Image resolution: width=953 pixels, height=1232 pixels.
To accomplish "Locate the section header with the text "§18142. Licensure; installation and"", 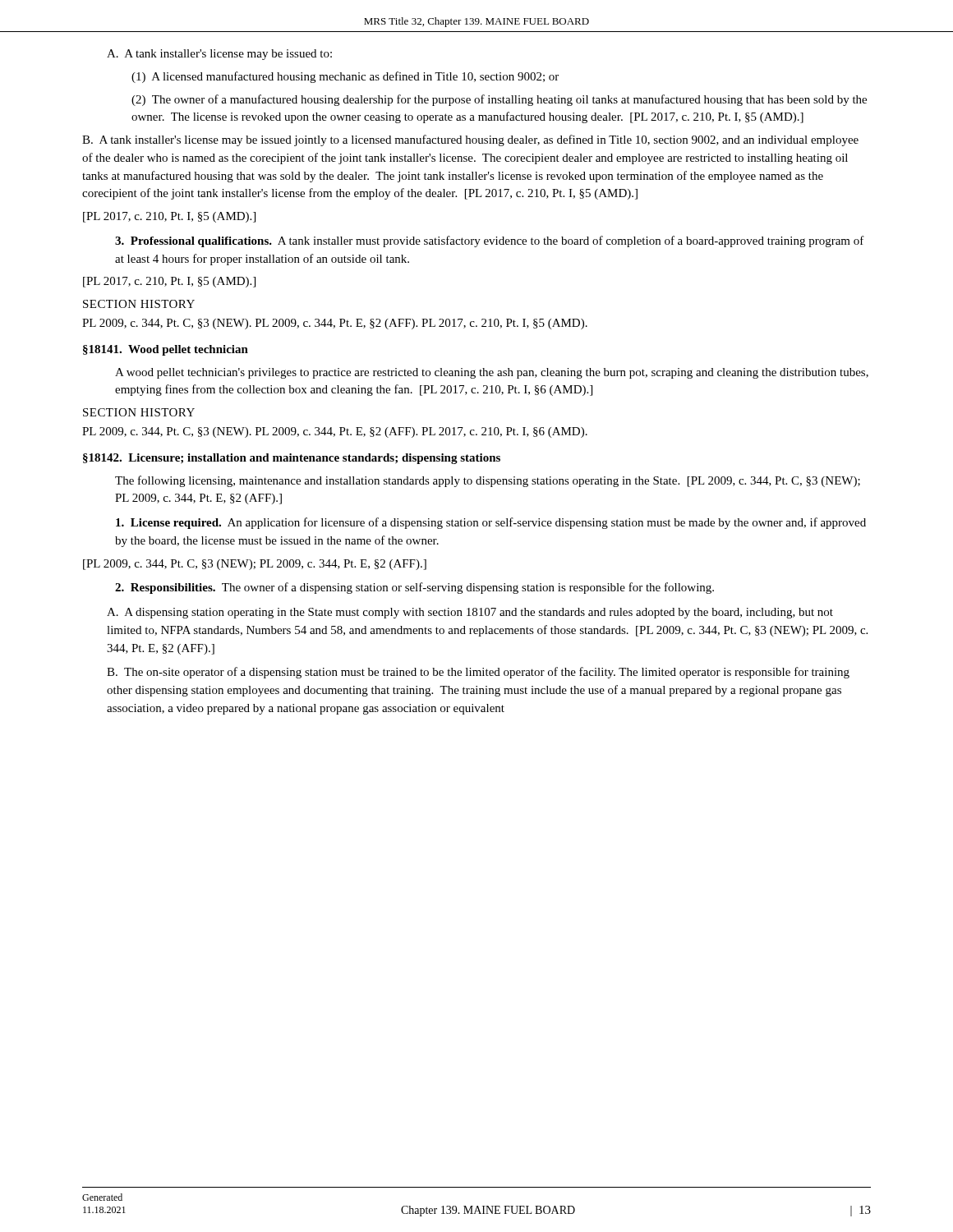I will (x=291, y=457).
